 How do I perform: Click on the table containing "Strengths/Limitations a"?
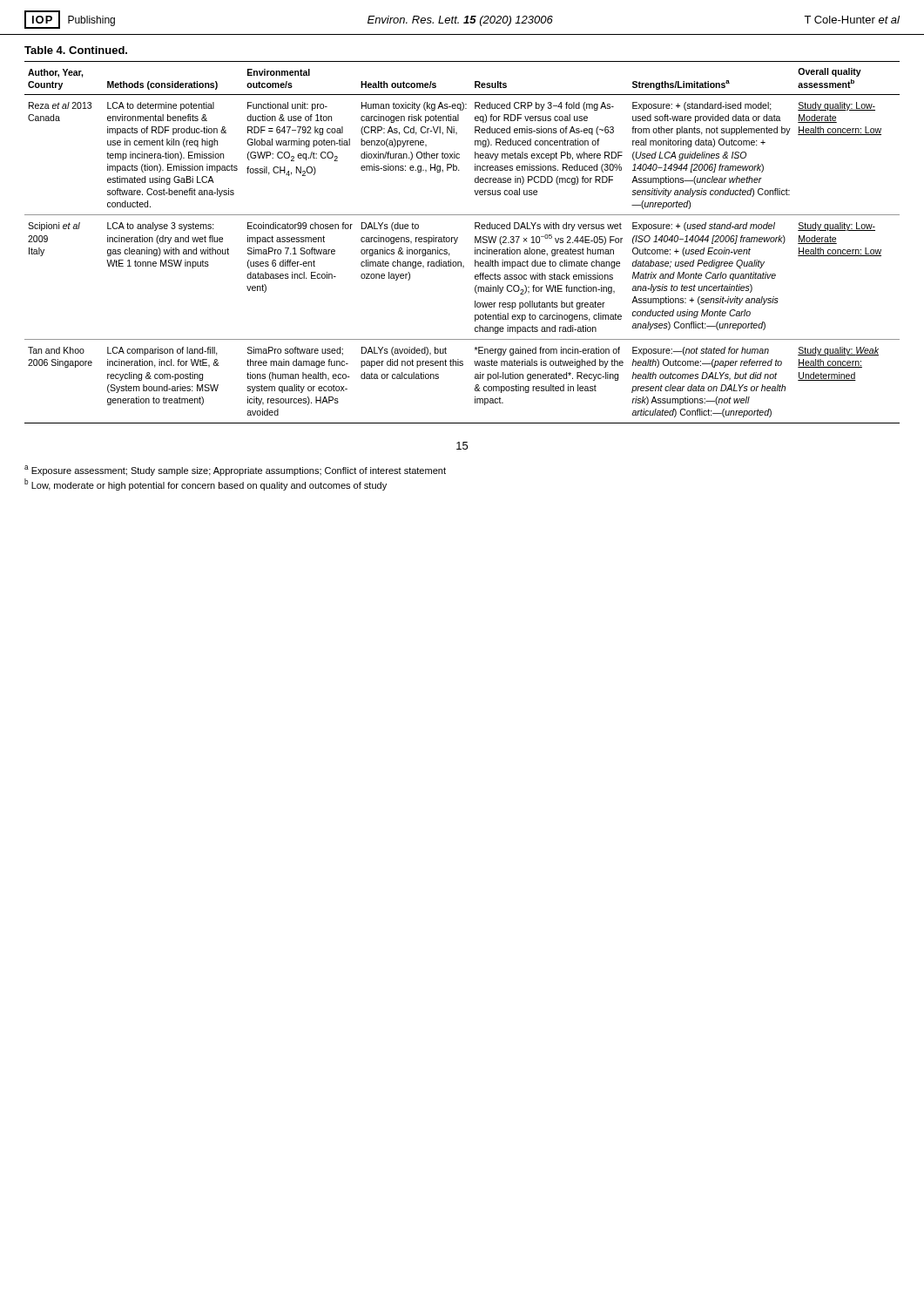462,242
